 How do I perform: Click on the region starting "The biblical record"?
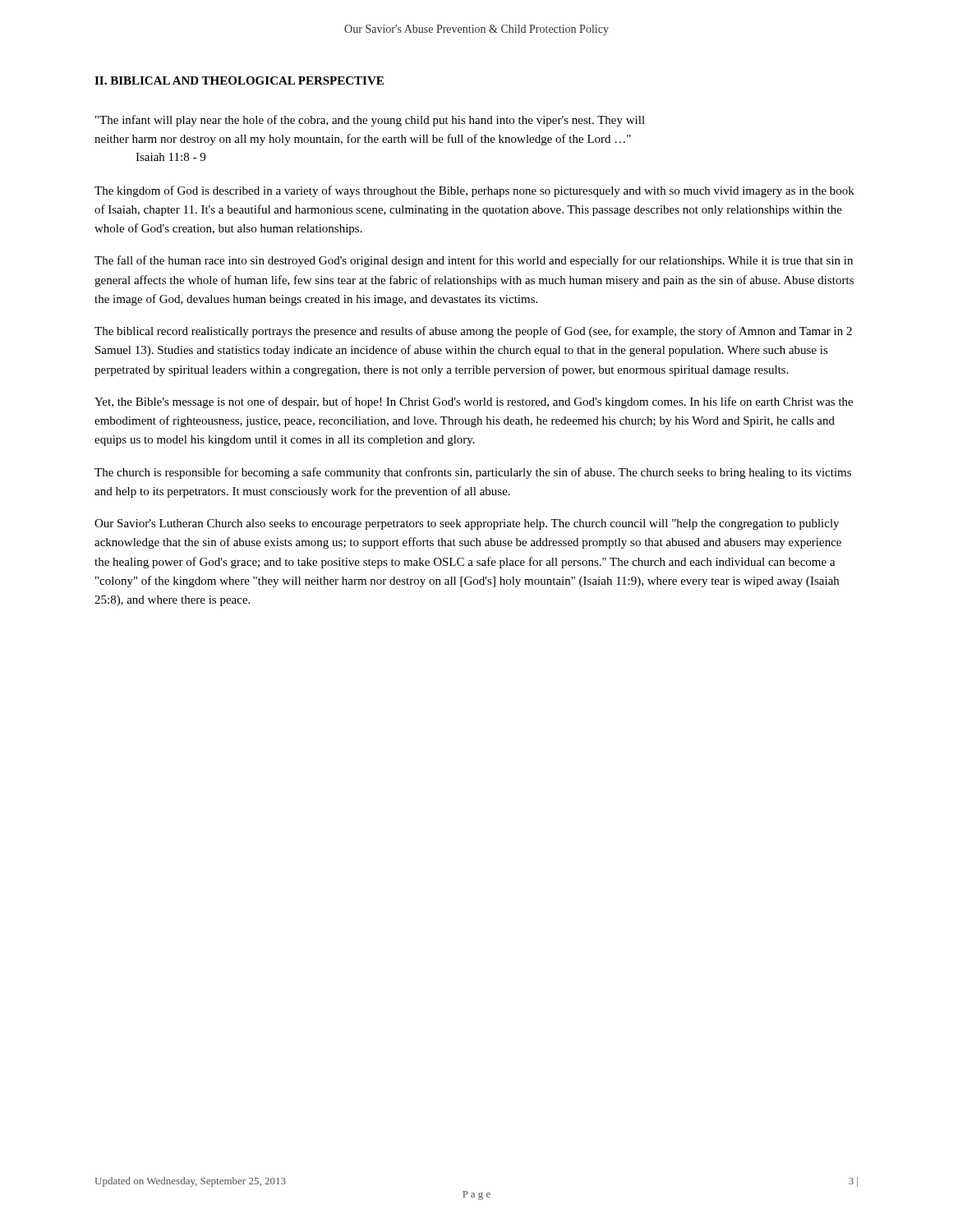pos(473,350)
